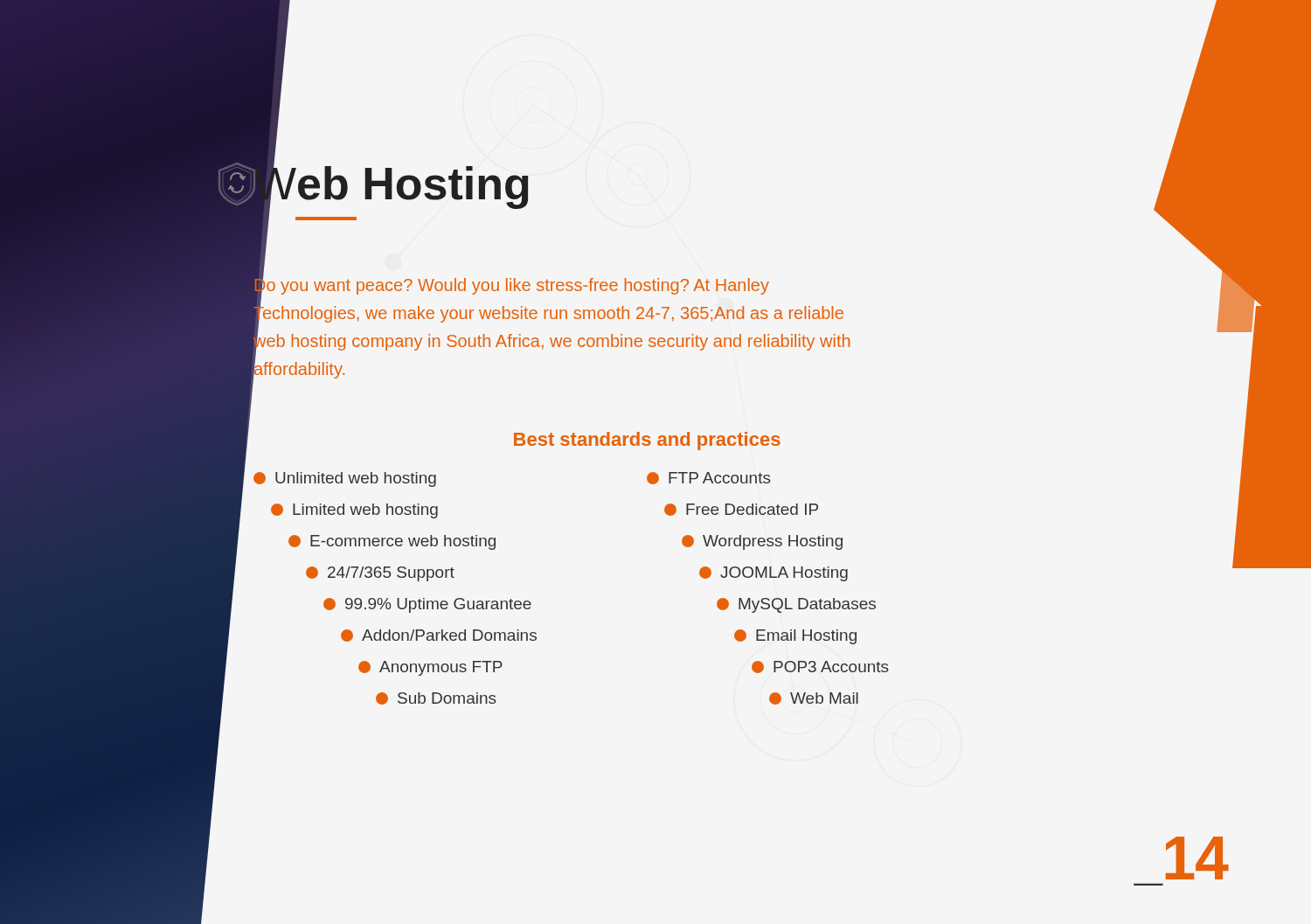Find the list item containing "Addon/Parked Domains"
The width and height of the screenshot is (1311, 924).
coord(439,635)
